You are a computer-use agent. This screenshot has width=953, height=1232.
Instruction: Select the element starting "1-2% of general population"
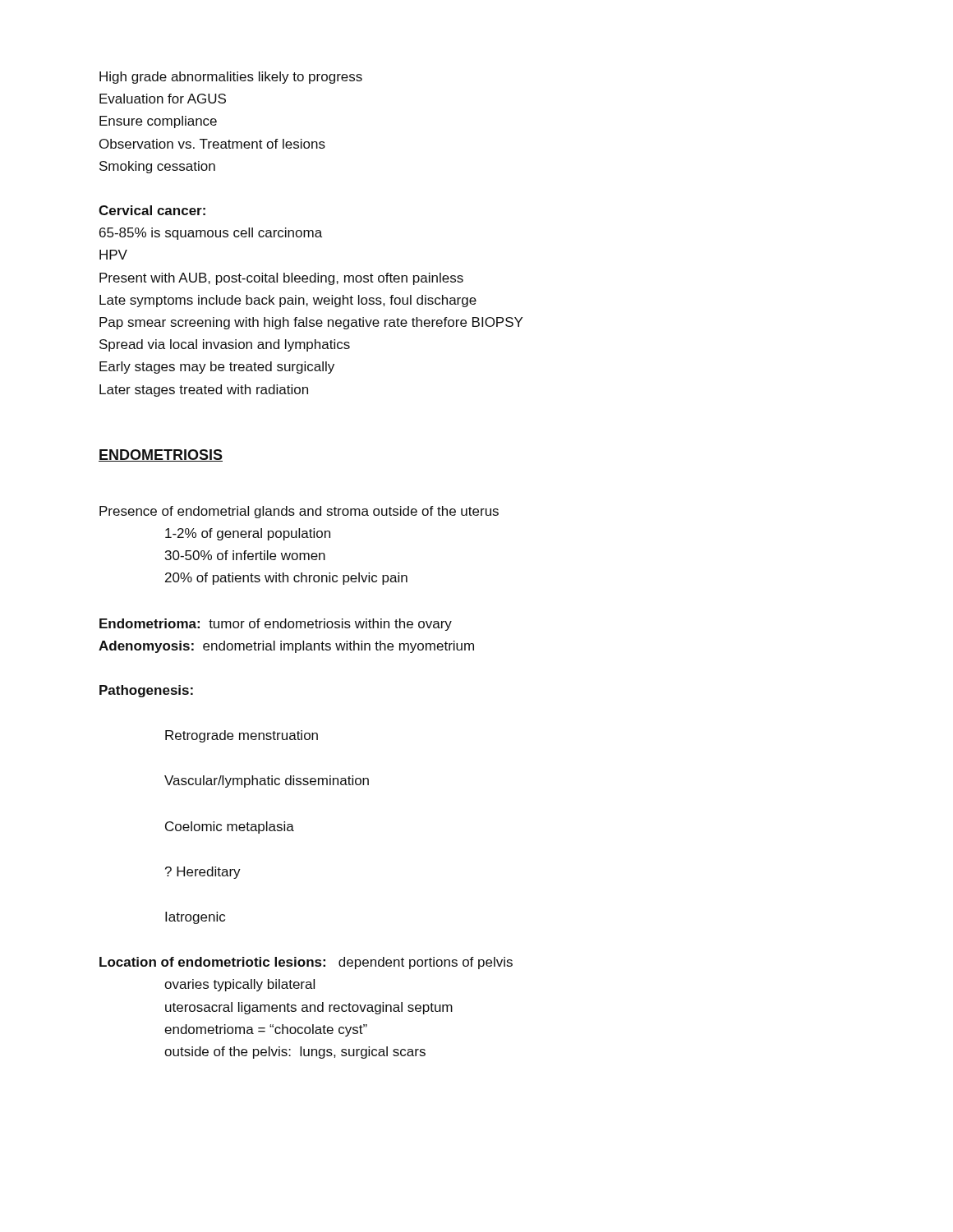tap(248, 533)
